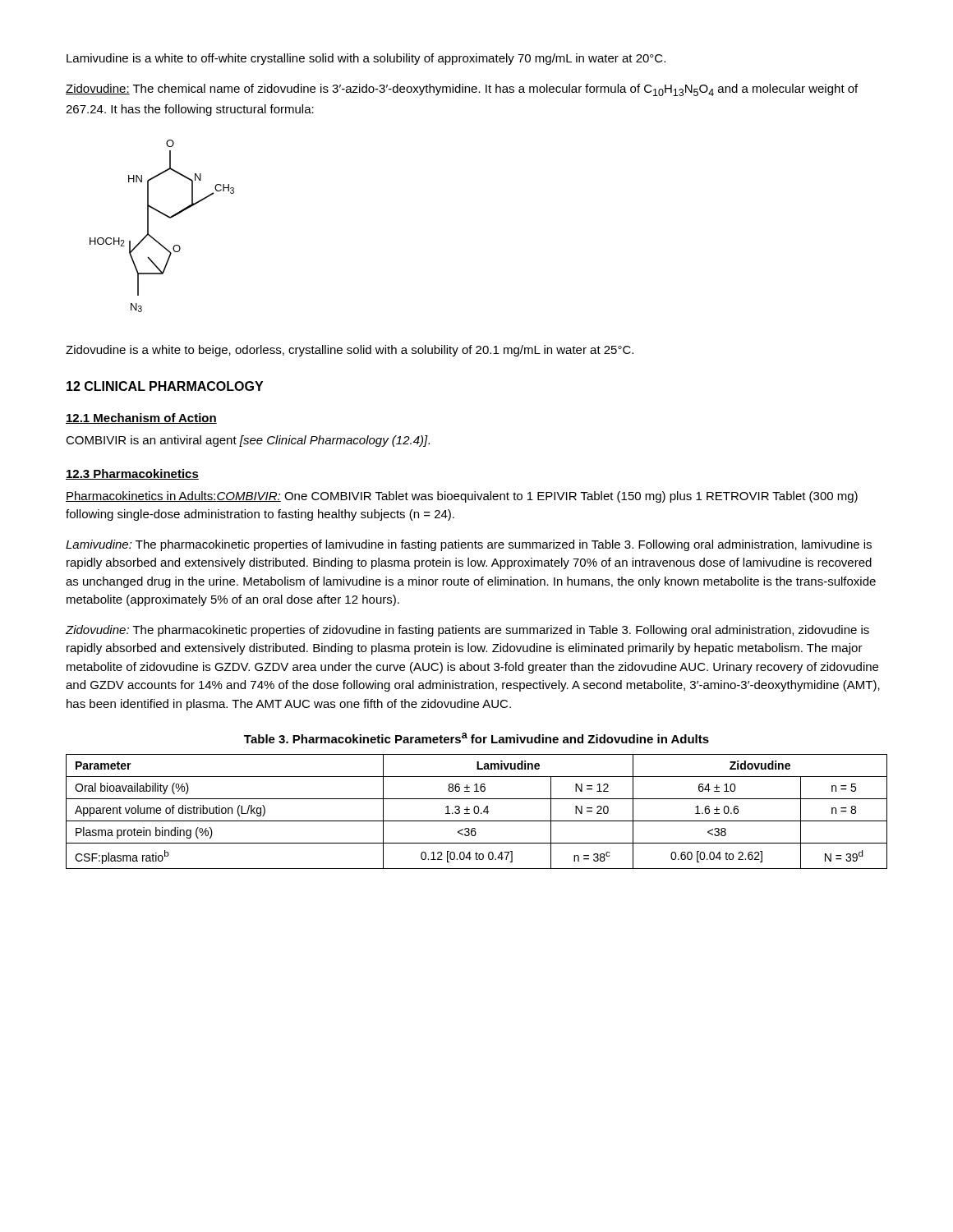Screen dimensions: 1232x953
Task: Click the passage that begins "Lamivudine is a"
Action: point(366,58)
